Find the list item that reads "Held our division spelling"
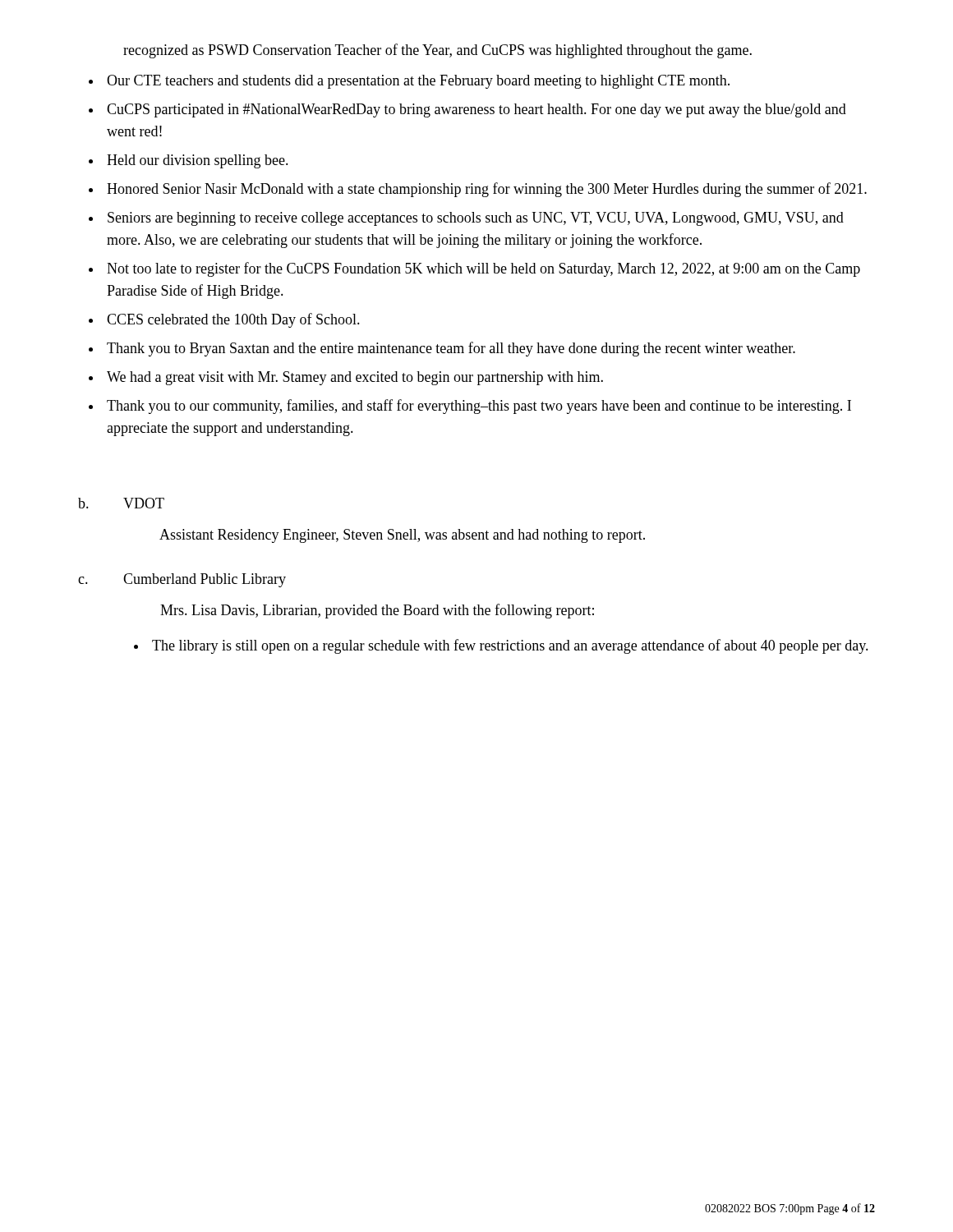Screen dimensions: 1232x953 click(x=198, y=160)
